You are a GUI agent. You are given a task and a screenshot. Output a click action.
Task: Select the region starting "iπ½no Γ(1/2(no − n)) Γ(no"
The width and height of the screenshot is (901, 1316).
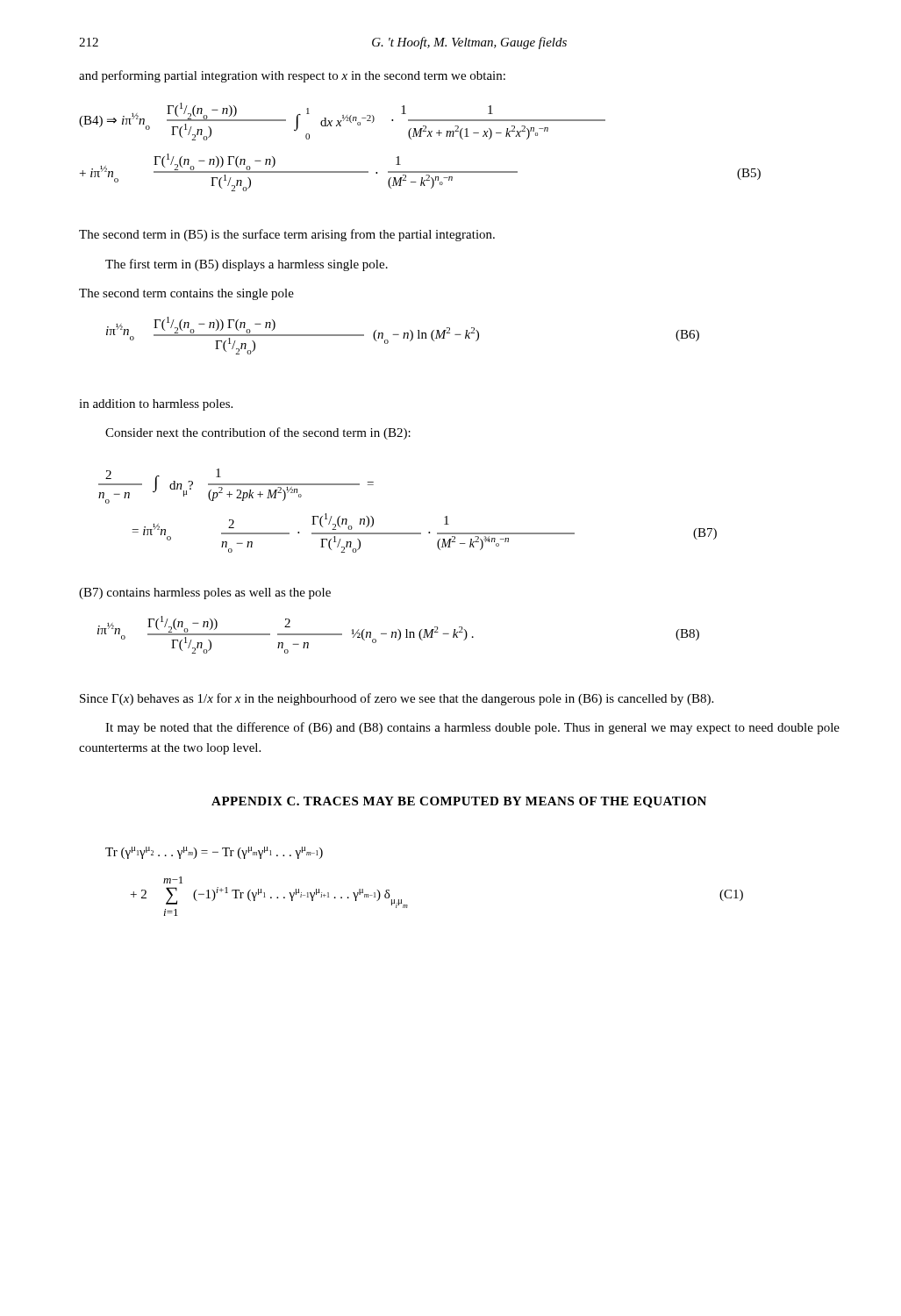[459, 349]
